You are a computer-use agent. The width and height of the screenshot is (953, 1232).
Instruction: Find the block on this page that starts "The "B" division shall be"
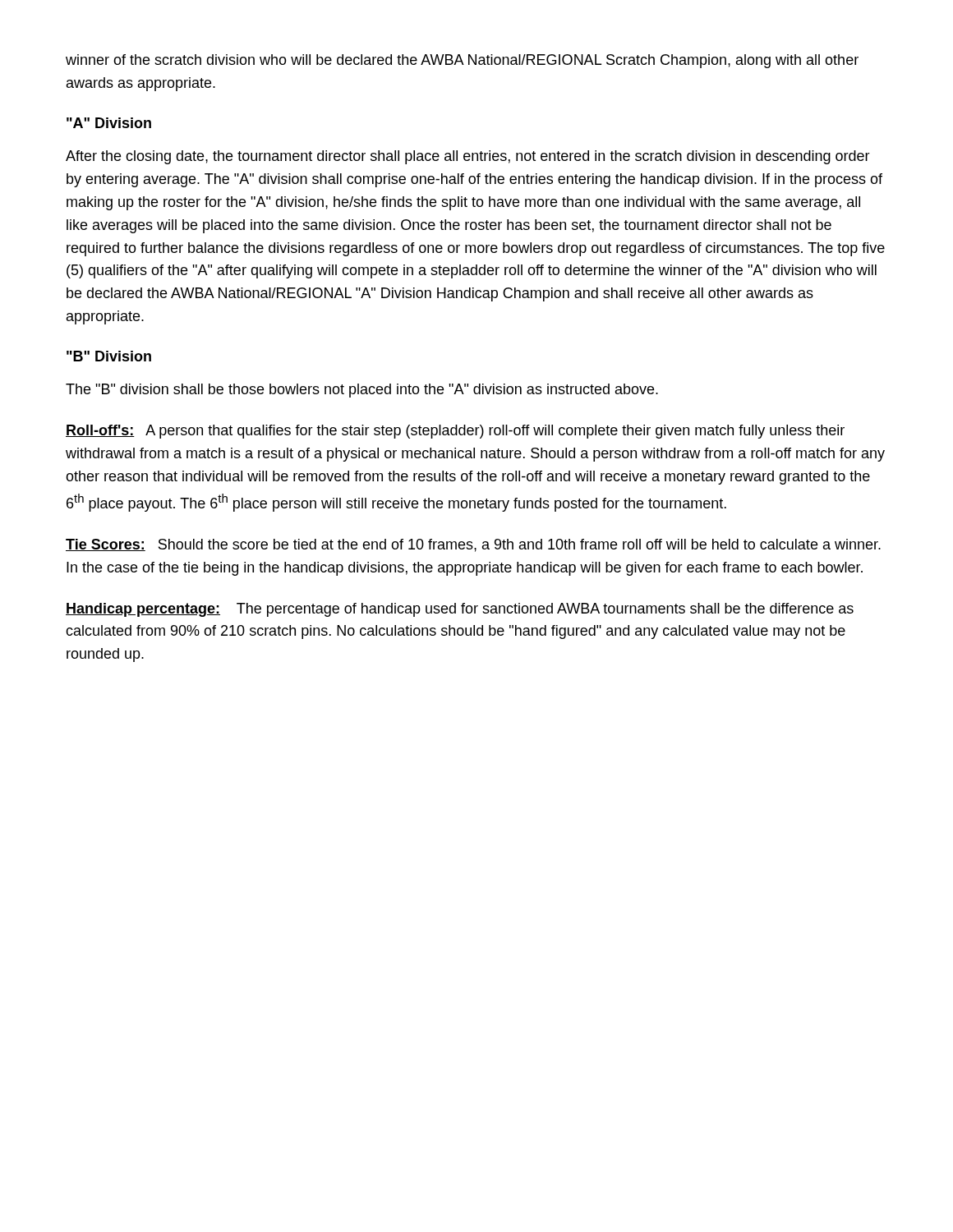pyautogui.click(x=362, y=390)
